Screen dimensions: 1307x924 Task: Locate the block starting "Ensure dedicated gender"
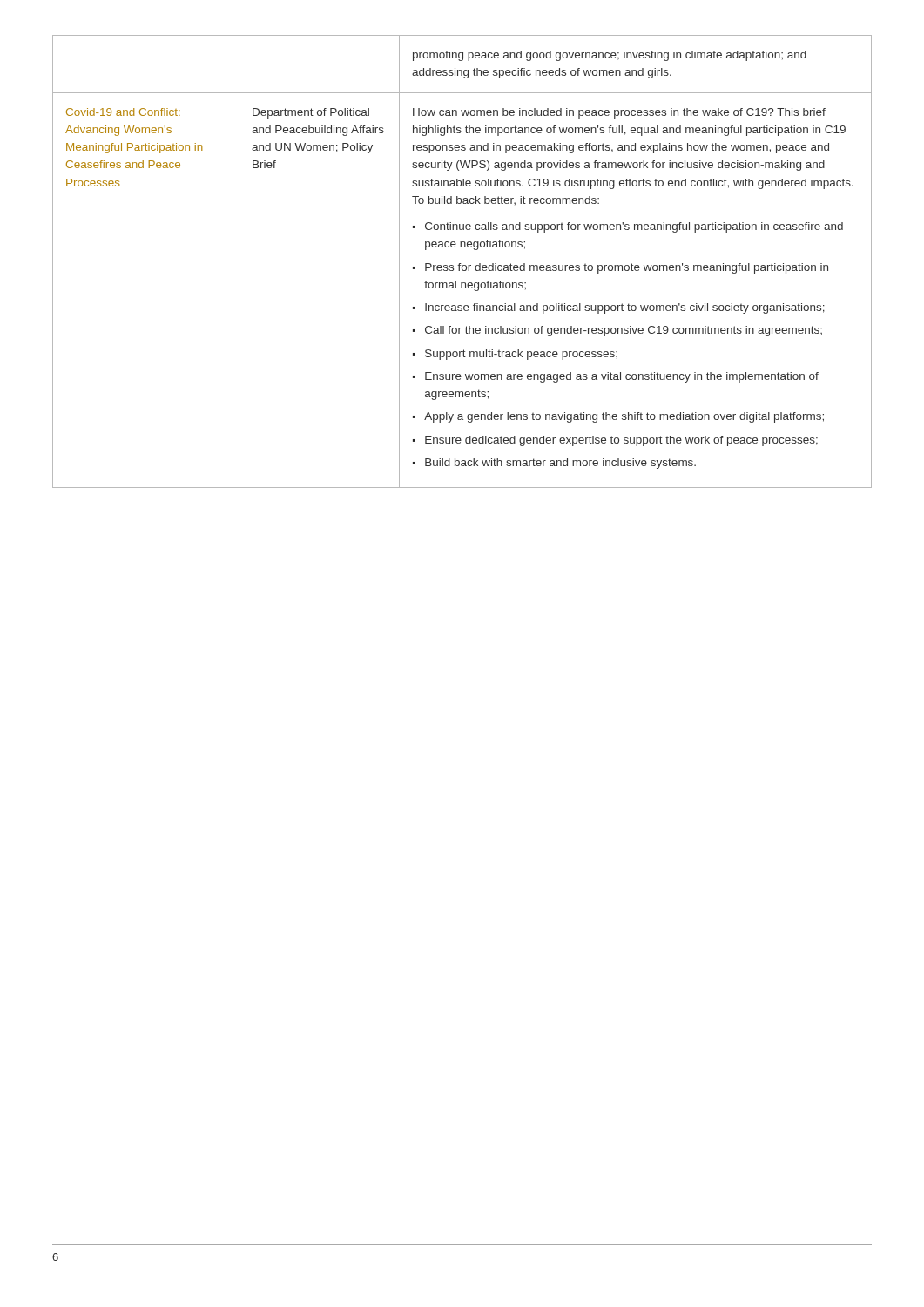[x=621, y=439]
